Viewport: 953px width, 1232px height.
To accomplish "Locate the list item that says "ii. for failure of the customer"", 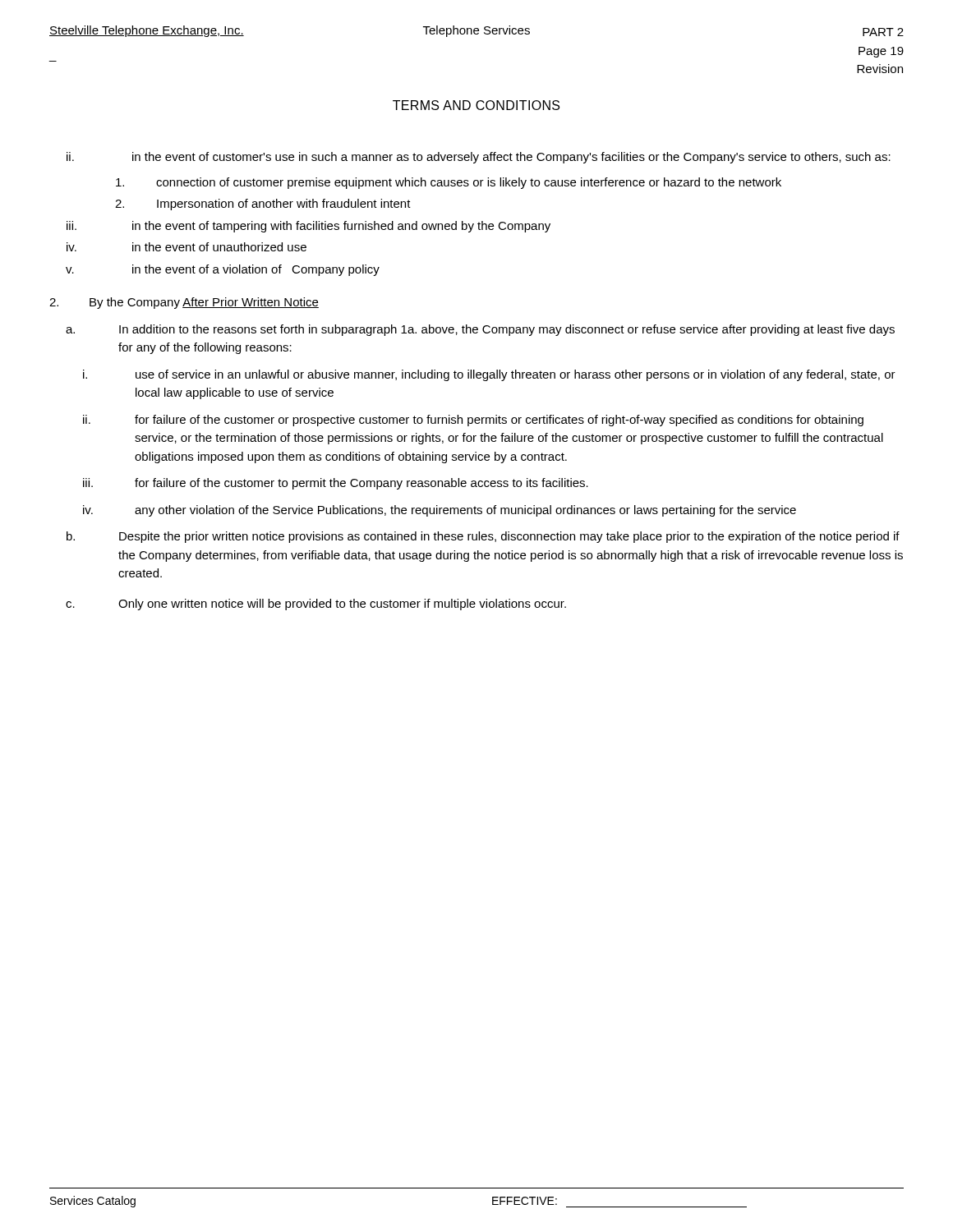I will 476,438.
